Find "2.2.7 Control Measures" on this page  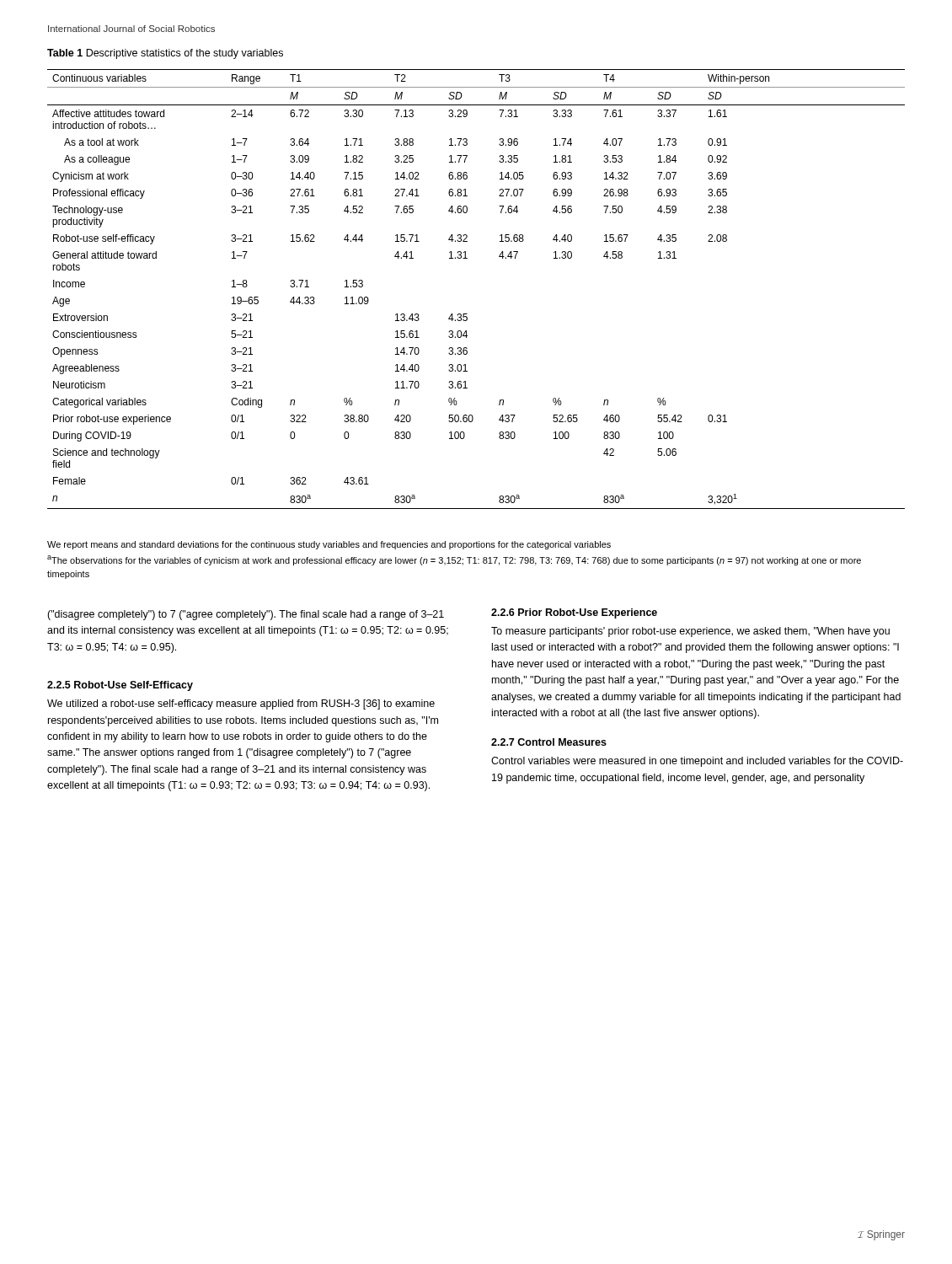click(549, 743)
